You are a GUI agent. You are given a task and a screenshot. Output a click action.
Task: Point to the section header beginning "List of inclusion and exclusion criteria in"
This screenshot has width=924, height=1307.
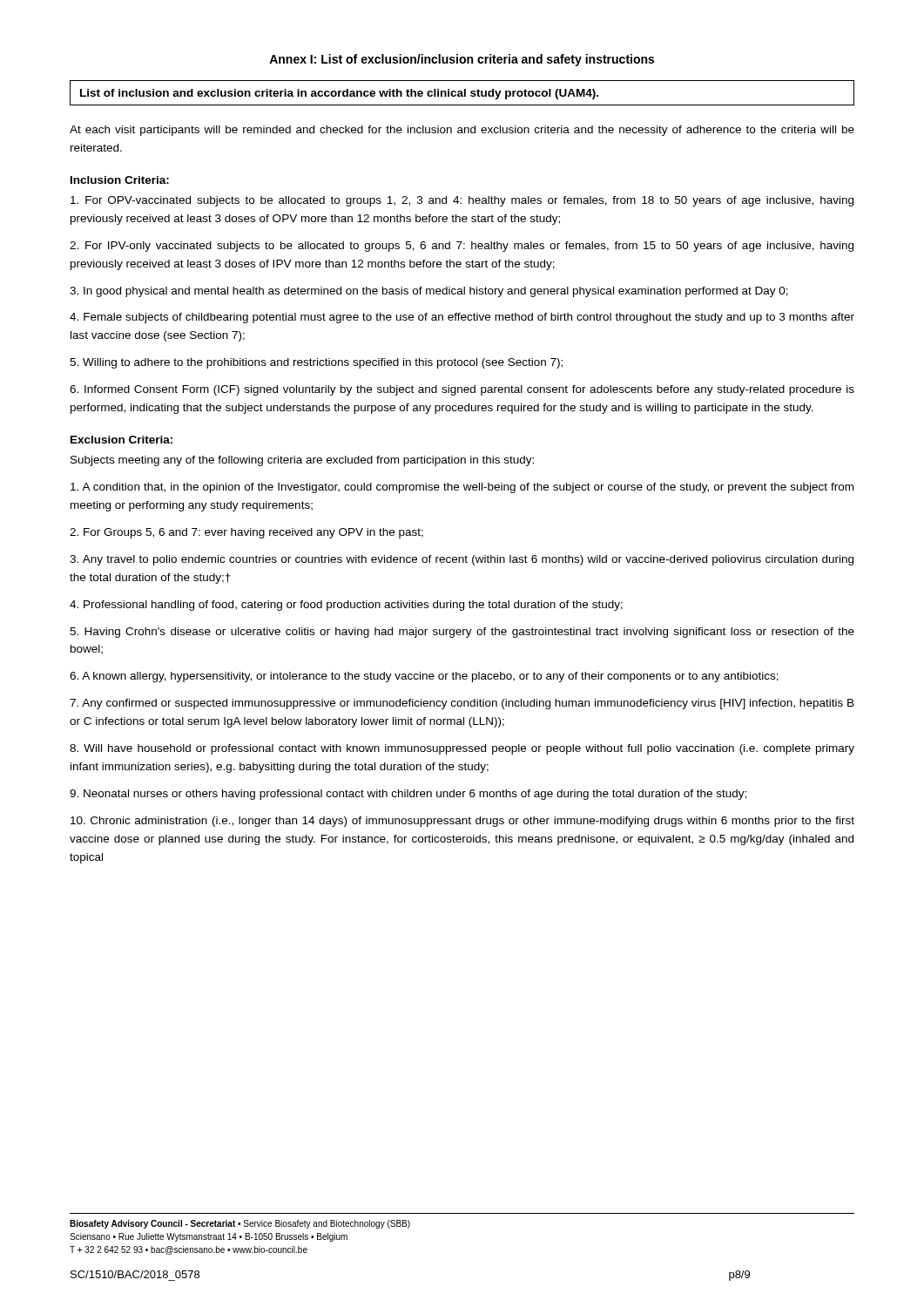pos(339,93)
